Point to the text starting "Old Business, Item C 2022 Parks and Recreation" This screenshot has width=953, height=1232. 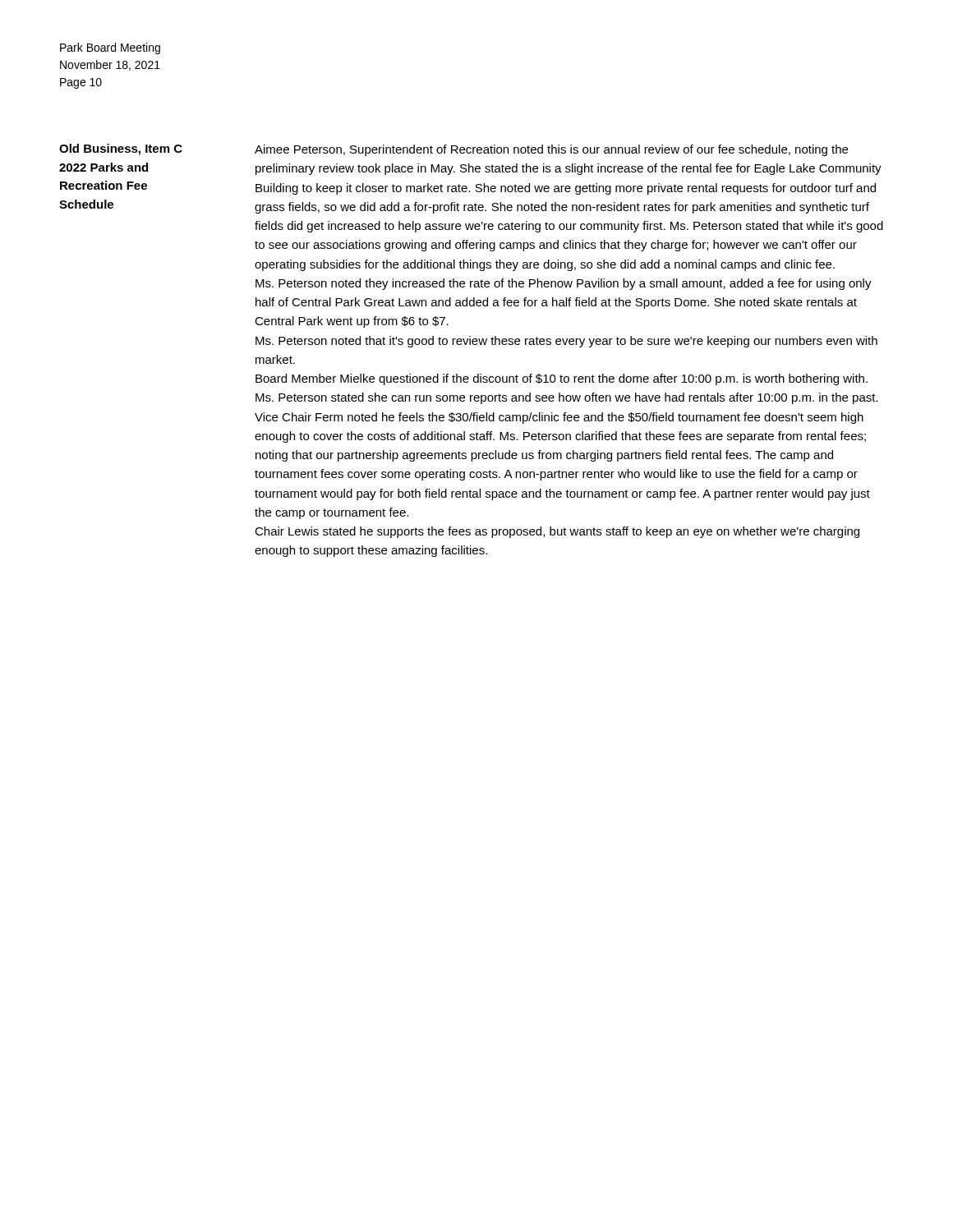tap(121, 176)
